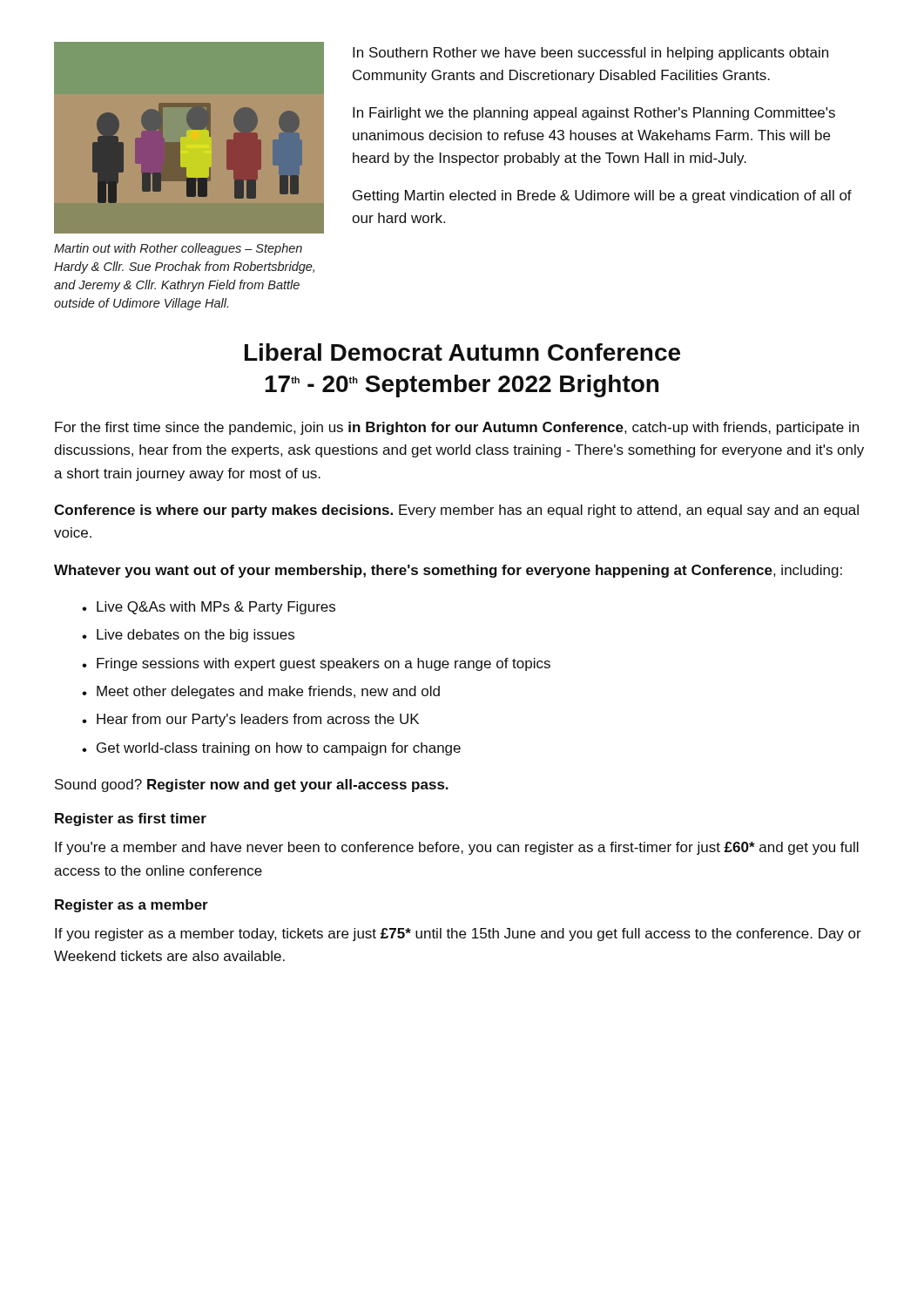Navigate to the element starting "Whatever you want out of your membership,"

pyautogui.click(x=449, y=570)
